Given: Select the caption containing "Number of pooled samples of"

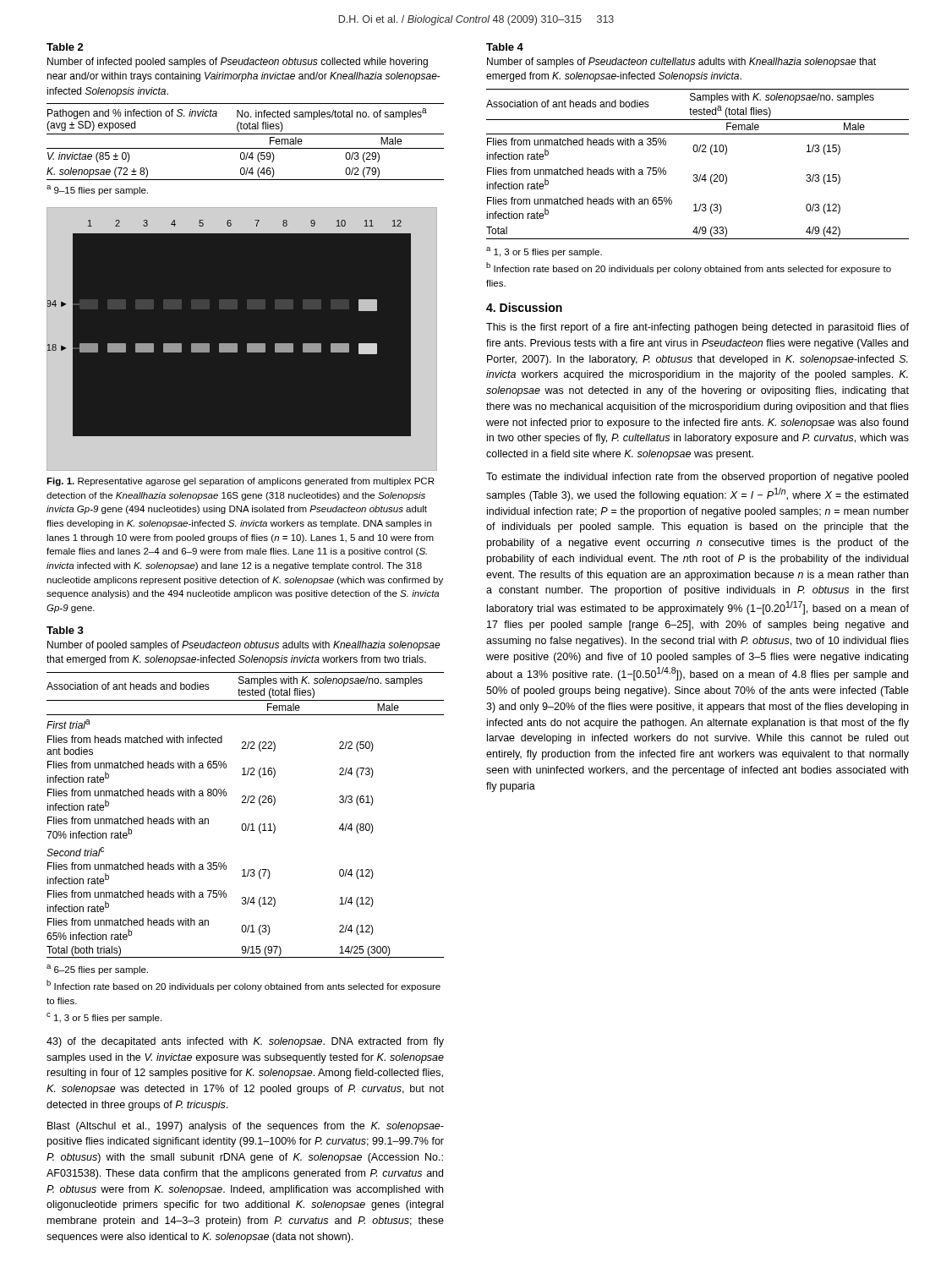Looking at the screenshot, I should click(x=243, y=652).
